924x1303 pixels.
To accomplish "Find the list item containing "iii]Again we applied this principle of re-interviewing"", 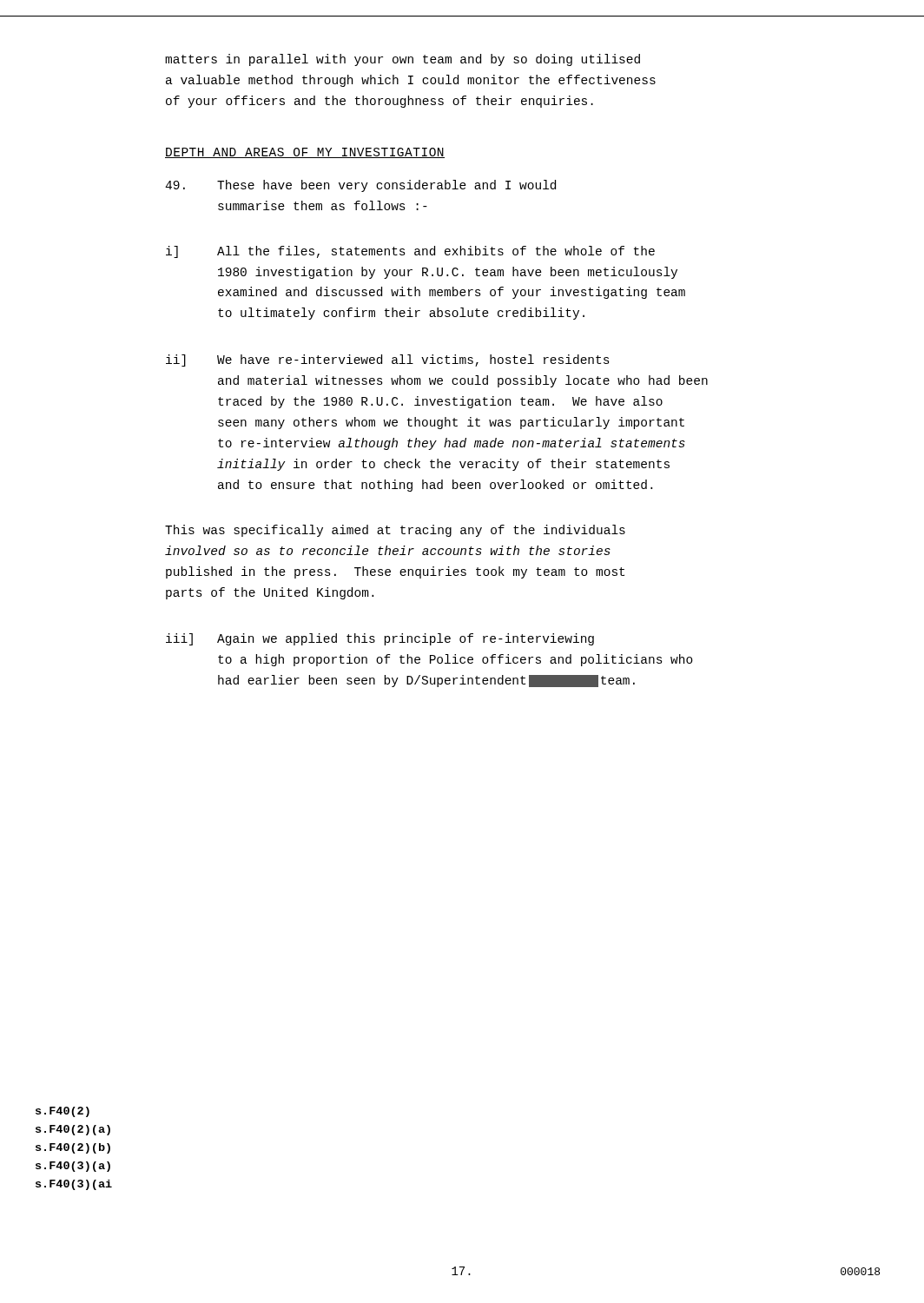I will 495,661.
